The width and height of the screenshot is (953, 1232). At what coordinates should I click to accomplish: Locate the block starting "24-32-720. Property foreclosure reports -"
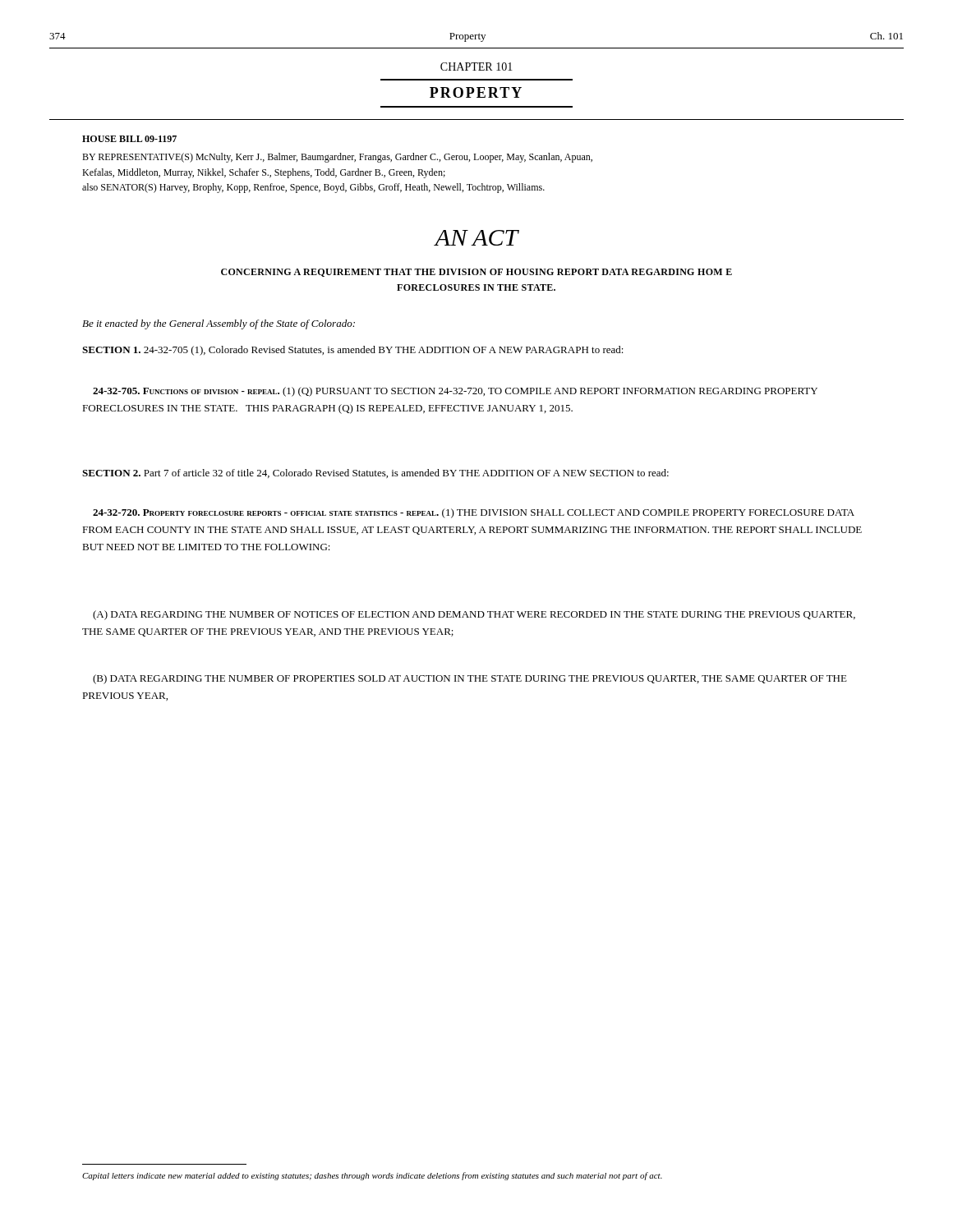click(472, 529)
